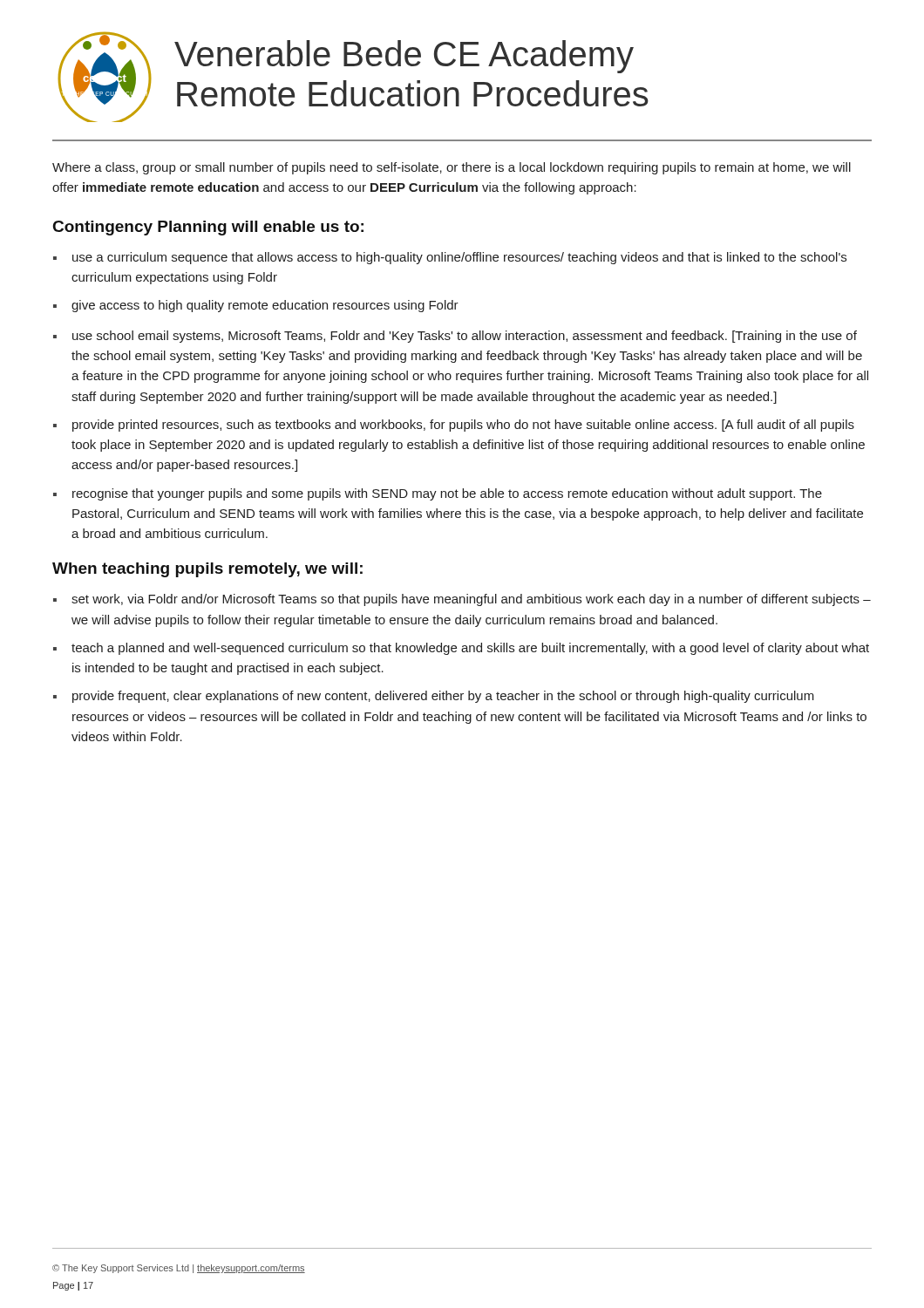Viewport: 924px width, 1308px height.
Task: Point to the element starting "Where a class, group or small number of"
Action: coord(452,177)
